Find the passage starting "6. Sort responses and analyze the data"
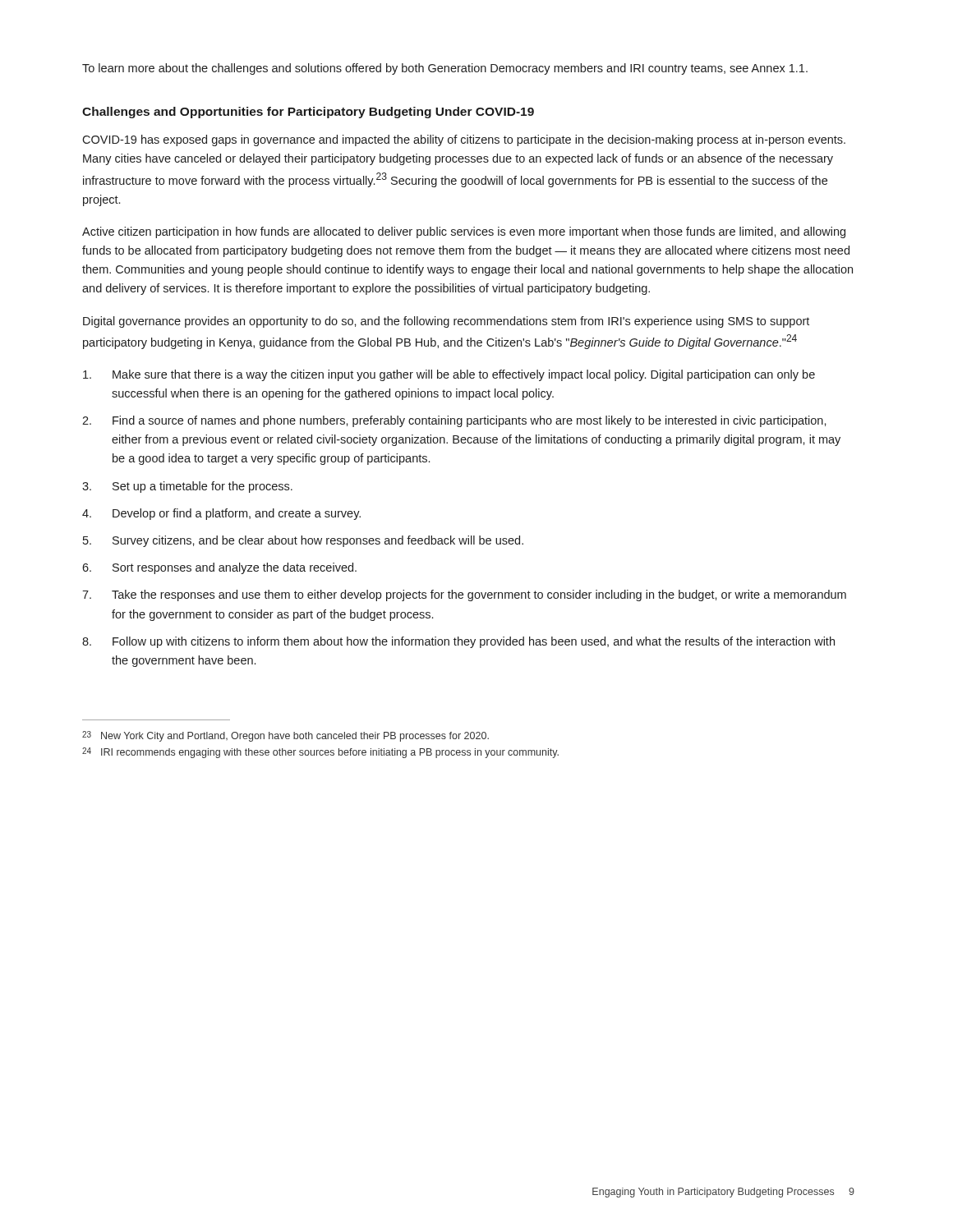 pos(219,568)
